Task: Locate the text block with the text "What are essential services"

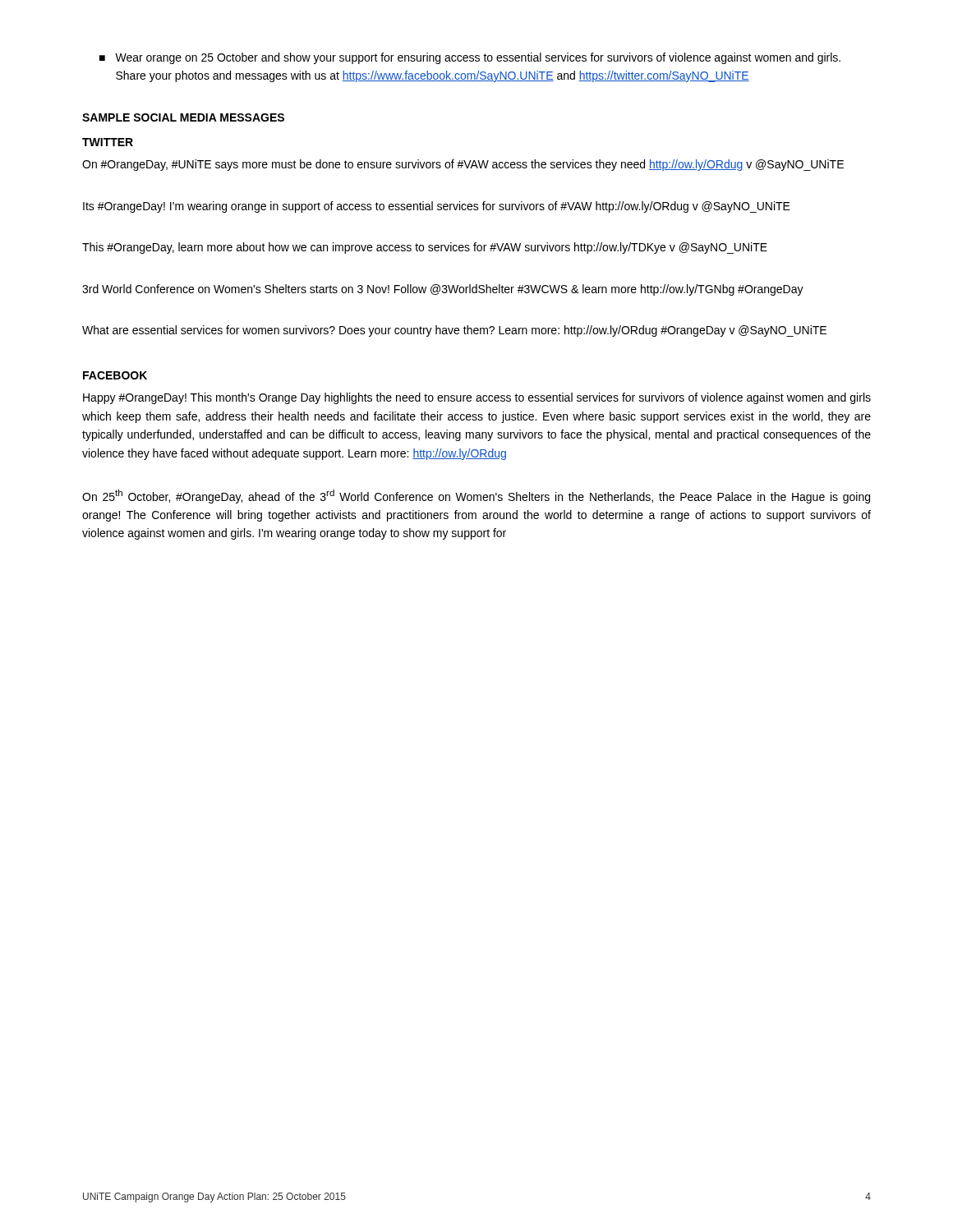Action: coord(455,330)
